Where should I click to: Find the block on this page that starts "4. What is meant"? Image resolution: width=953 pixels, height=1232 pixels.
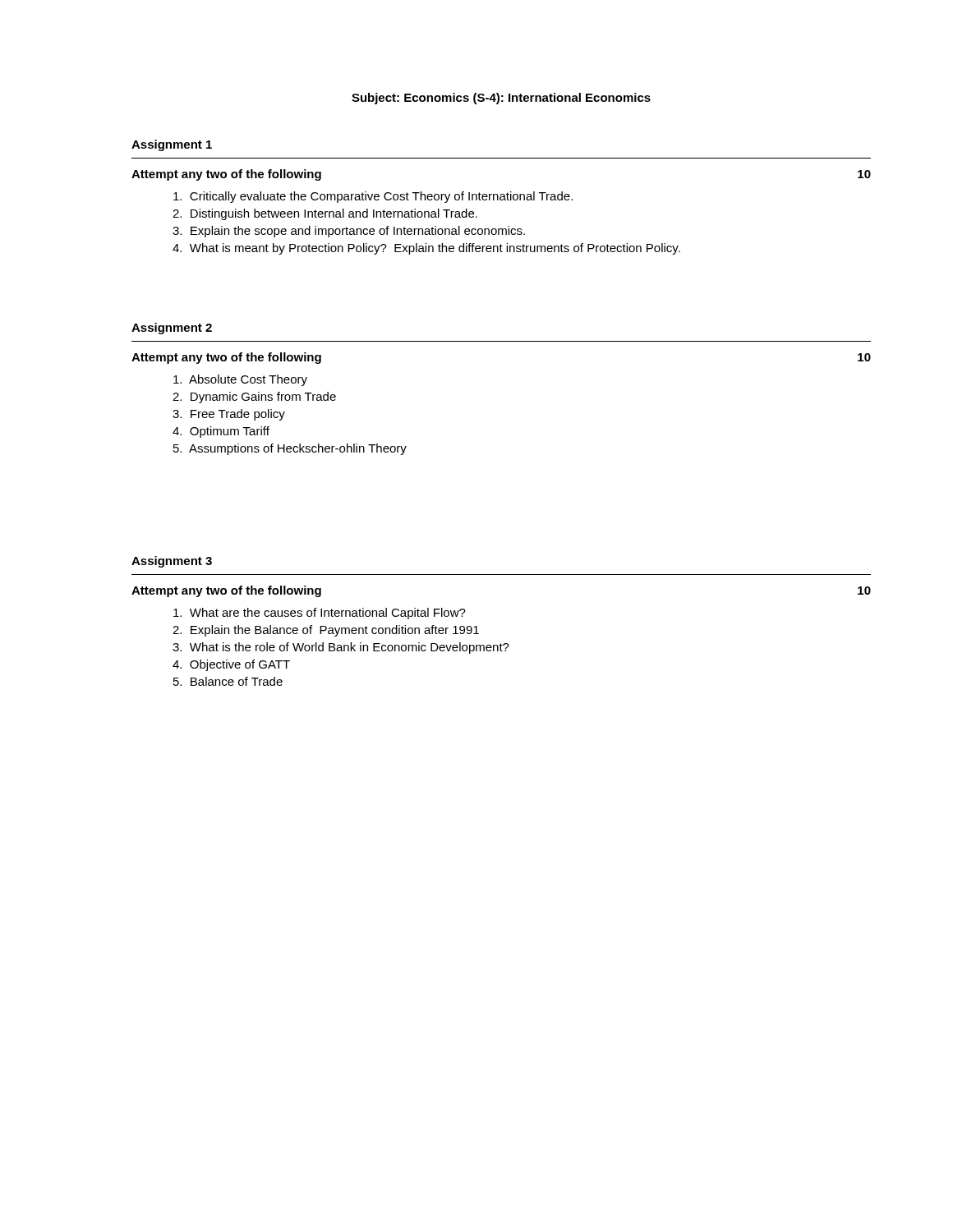(x=427, y=248)
